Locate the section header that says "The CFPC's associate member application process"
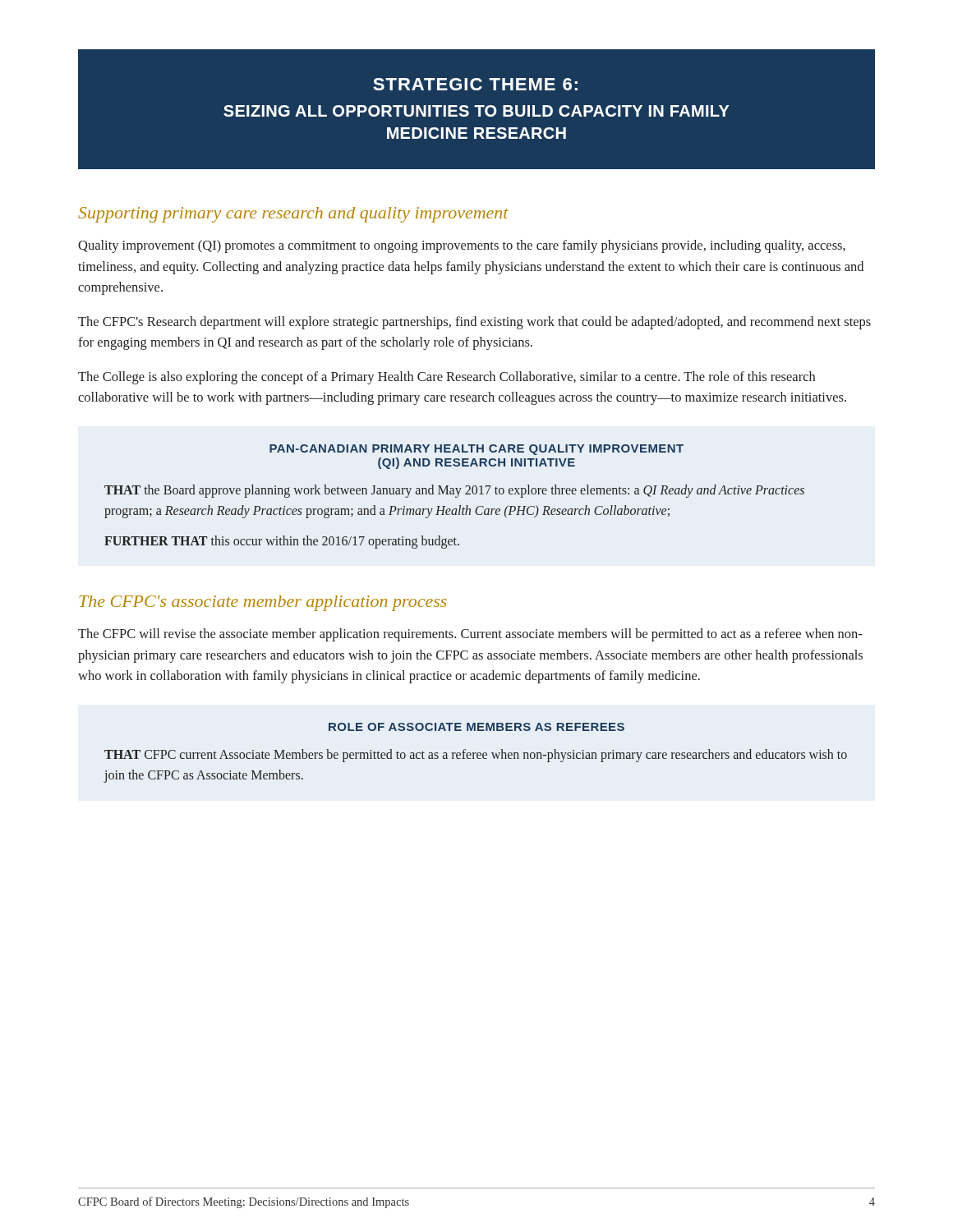This screenshot has height=1232, width=953. 263,601
